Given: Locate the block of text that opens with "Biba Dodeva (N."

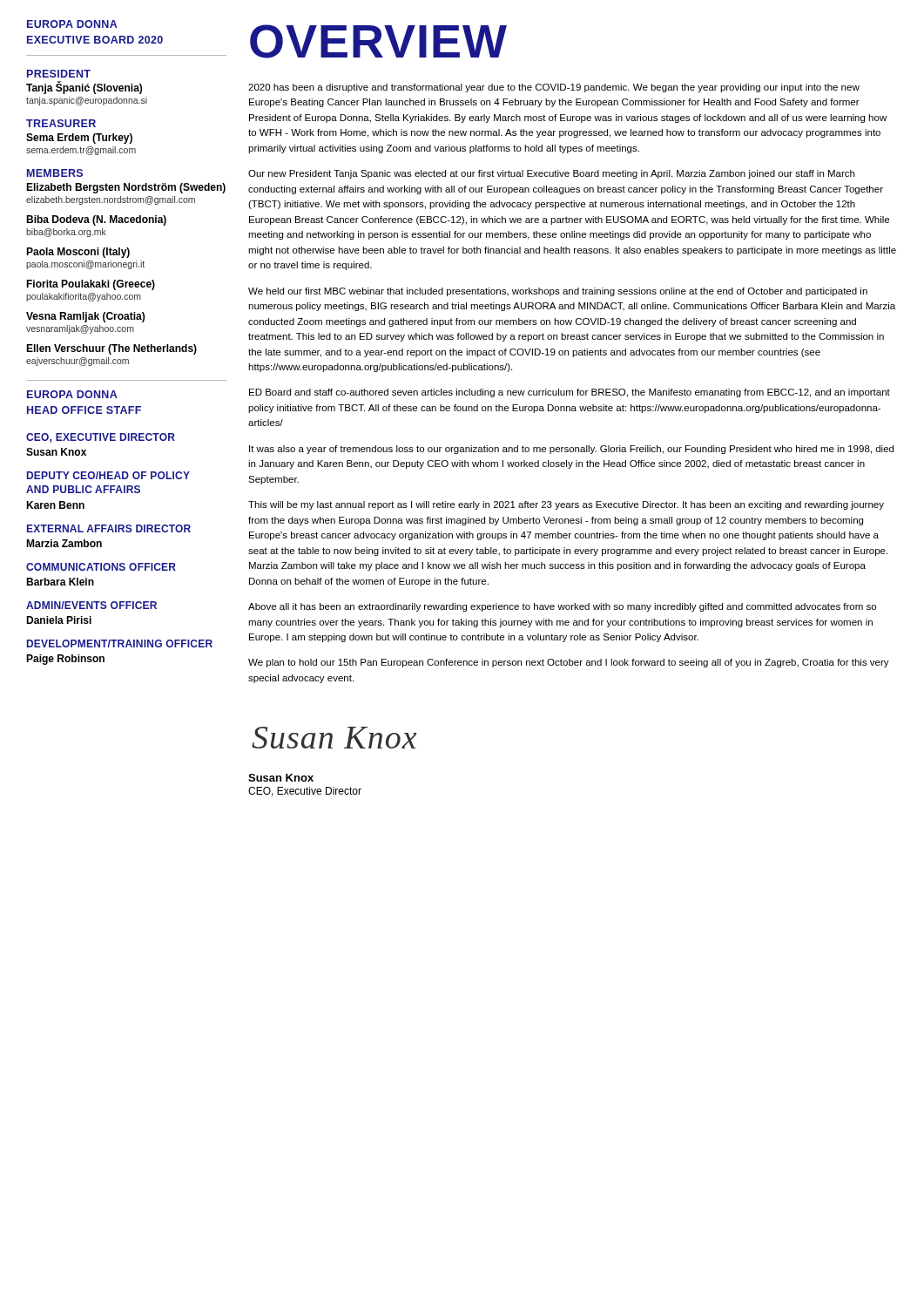Looking at the screenshot, I should [126, 225].
